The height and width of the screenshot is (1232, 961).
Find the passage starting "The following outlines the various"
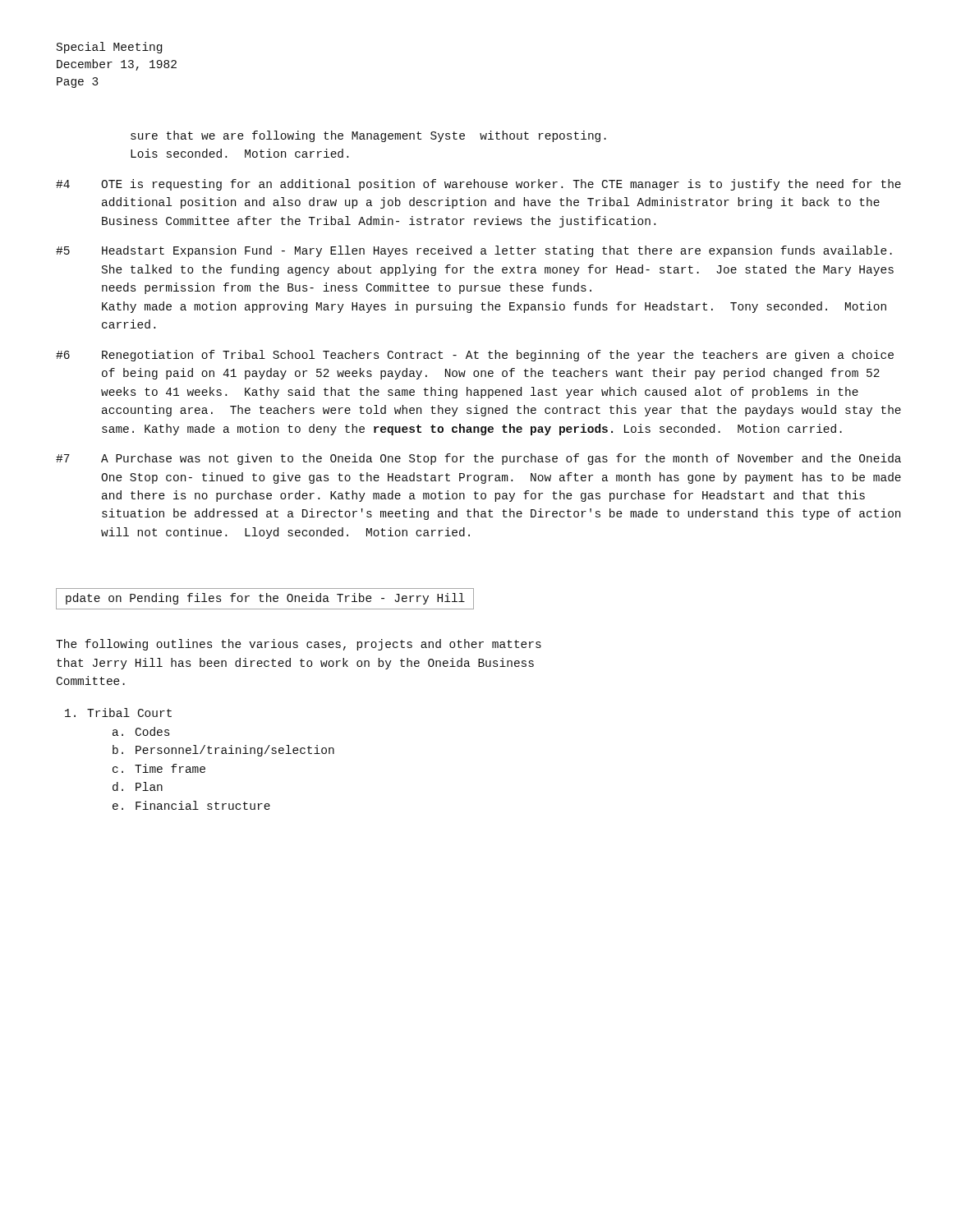point(299,663)
